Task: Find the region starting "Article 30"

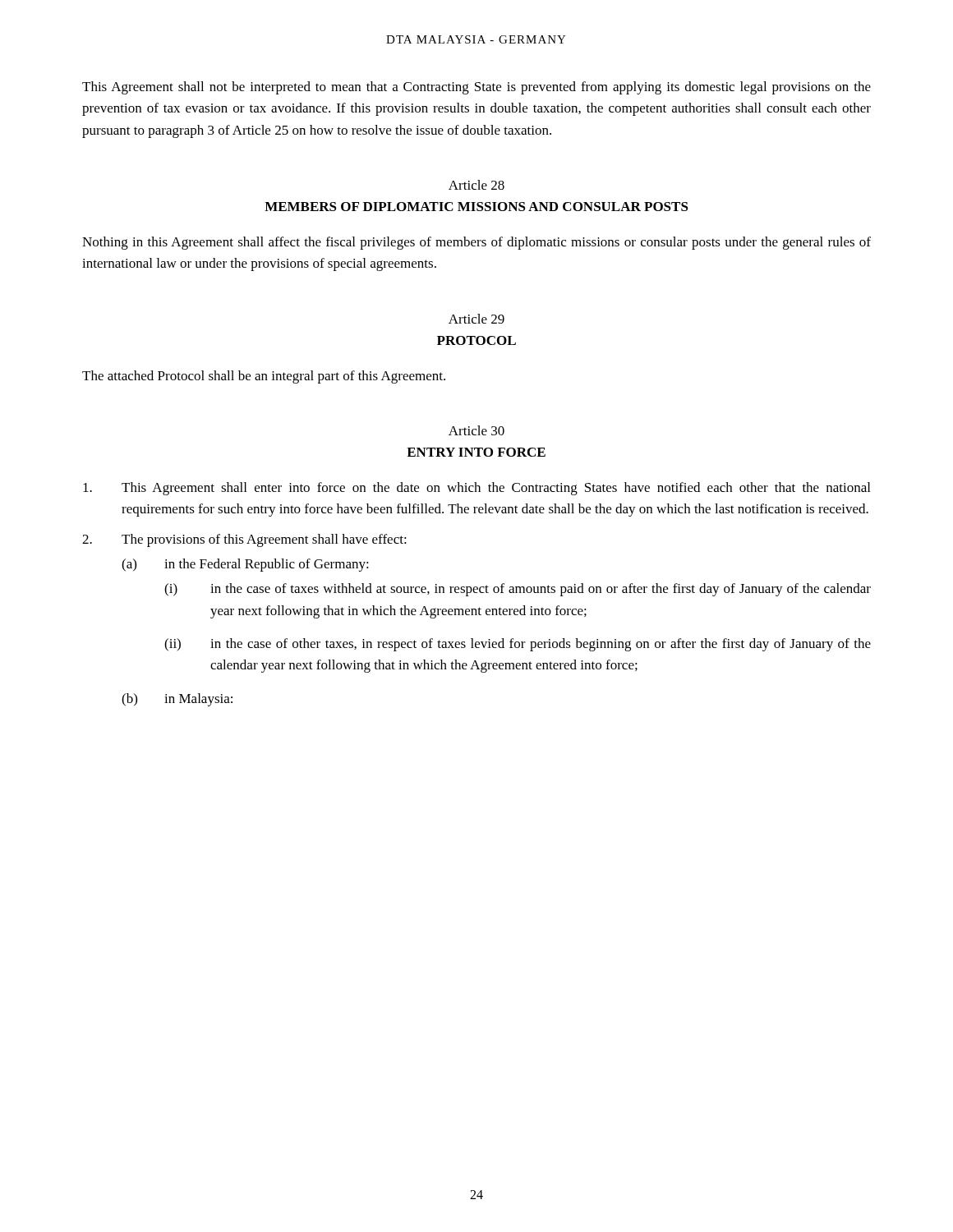Action: tap(476, 431)
